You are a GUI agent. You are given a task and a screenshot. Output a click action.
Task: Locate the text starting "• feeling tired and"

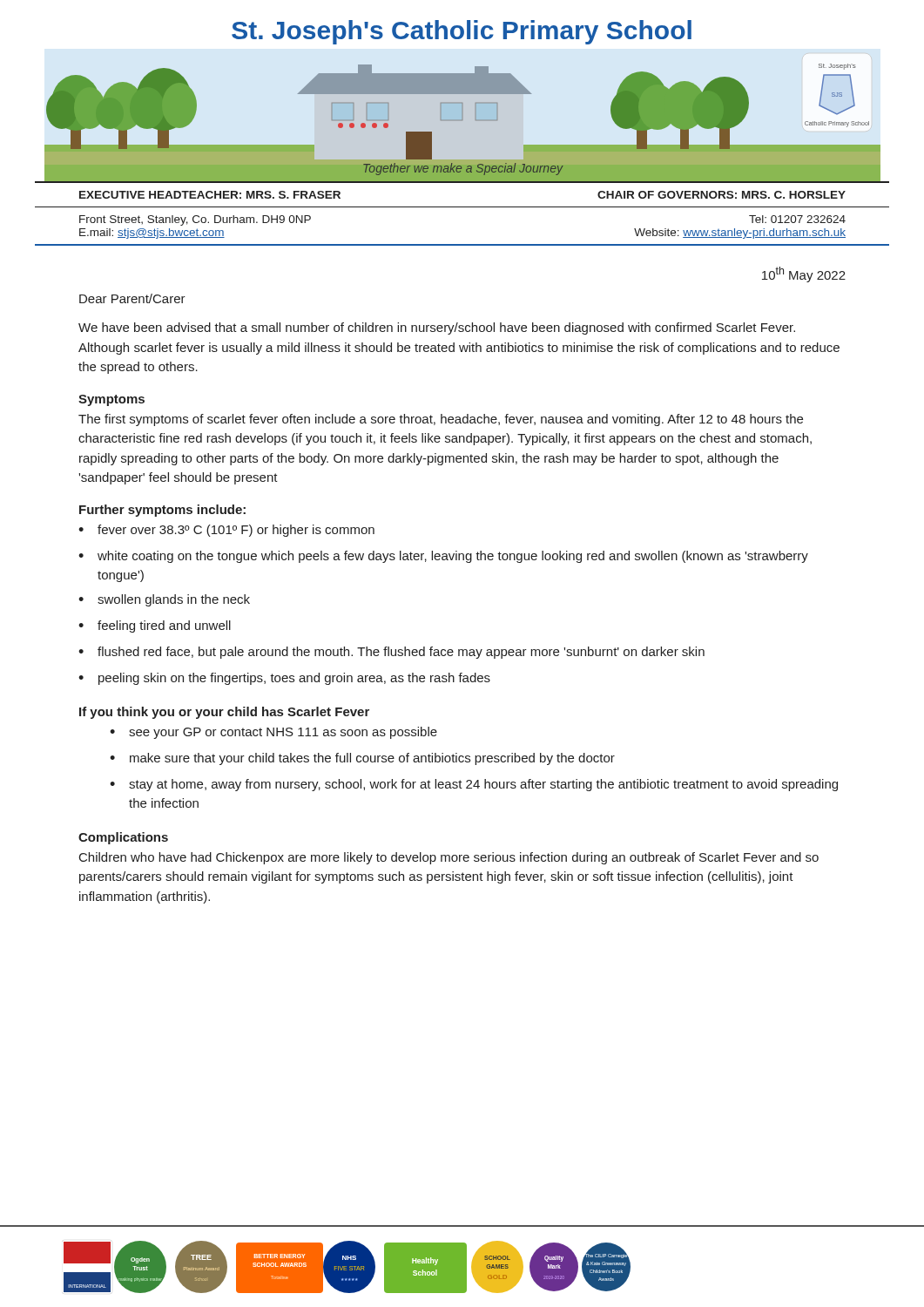pos(155,627)
